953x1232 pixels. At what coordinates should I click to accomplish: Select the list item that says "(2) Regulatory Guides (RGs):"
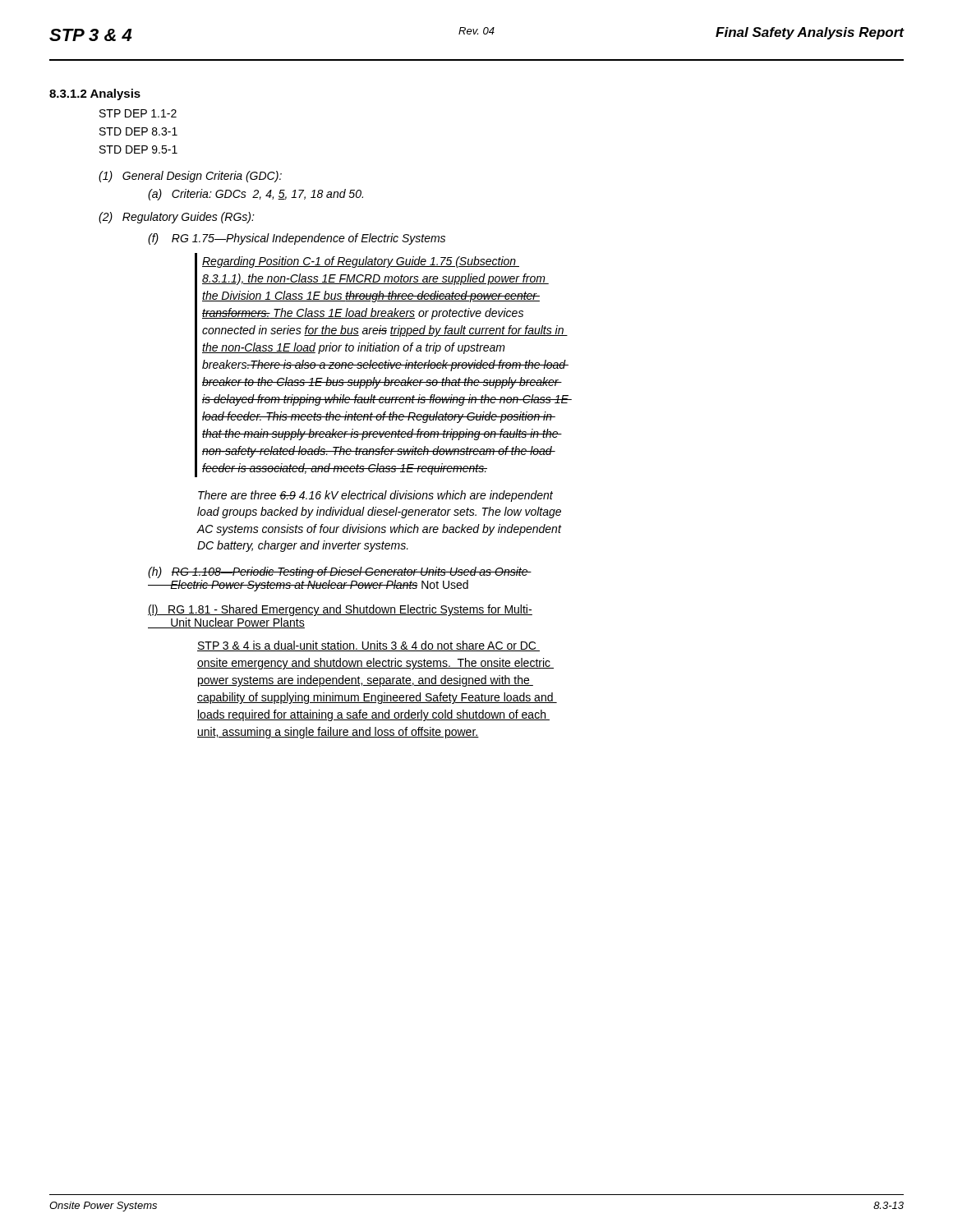point(177,217)
